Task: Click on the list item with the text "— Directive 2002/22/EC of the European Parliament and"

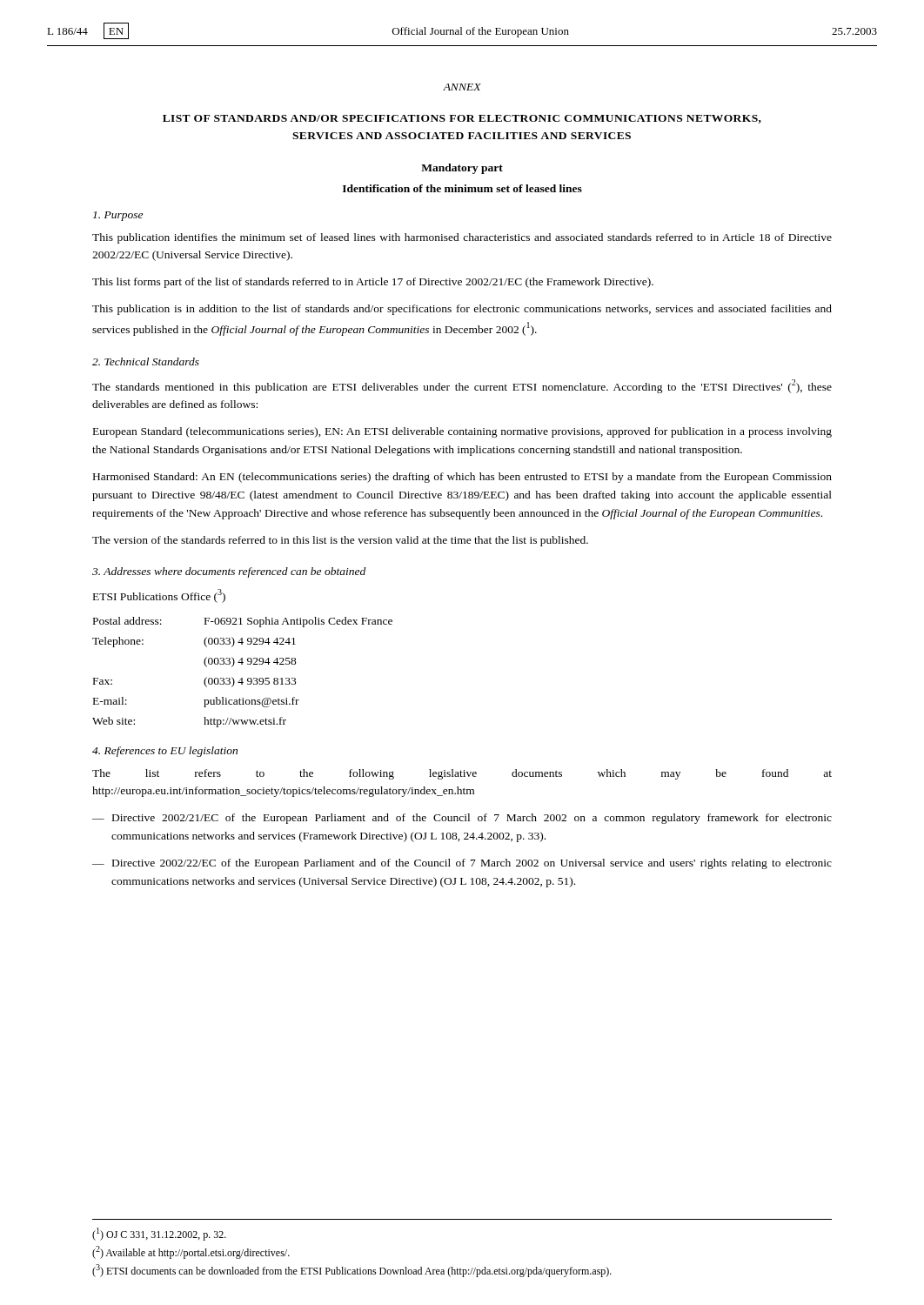Action: click(462, 873)
